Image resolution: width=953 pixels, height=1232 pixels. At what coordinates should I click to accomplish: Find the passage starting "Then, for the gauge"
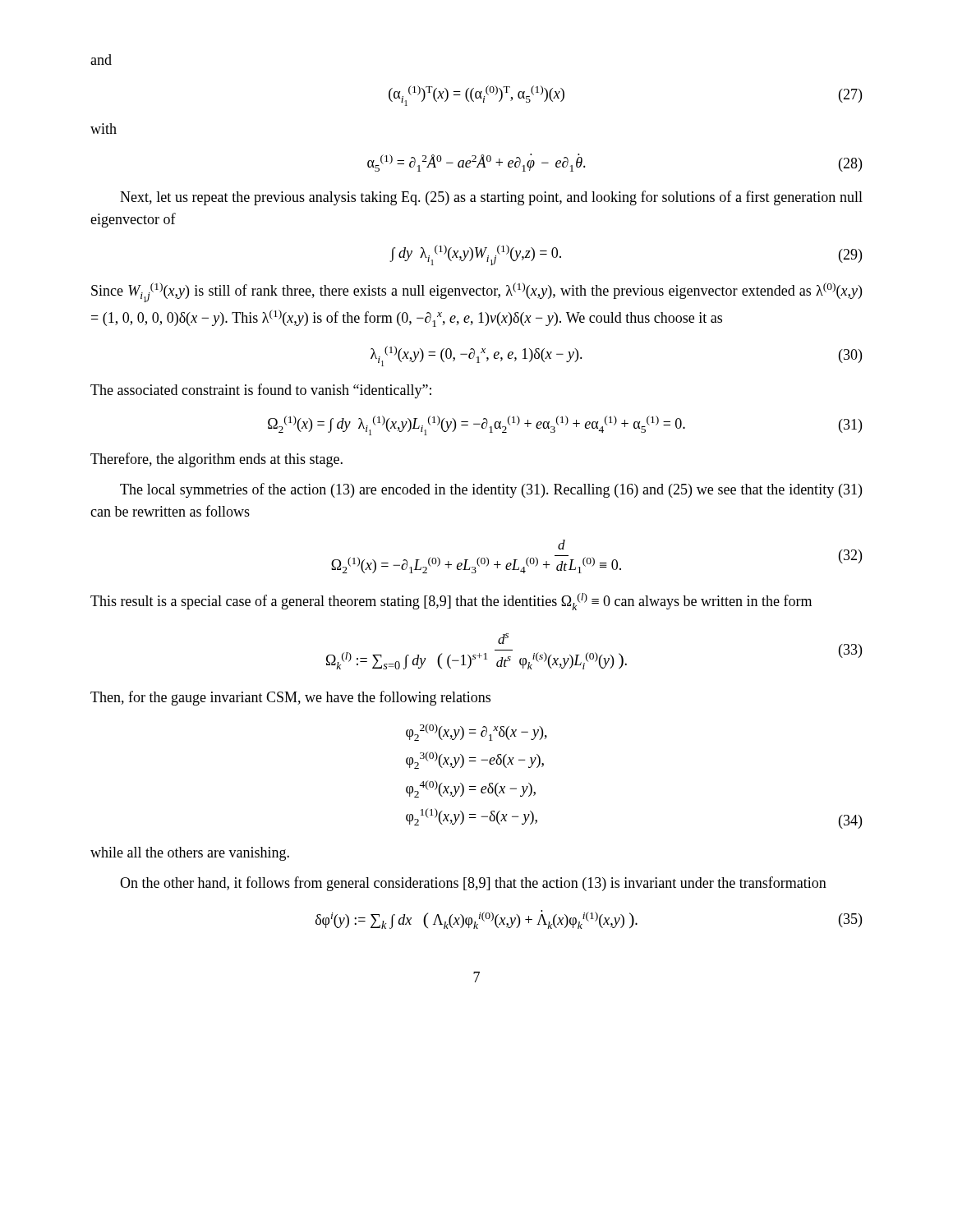click(x=291, y=697)
